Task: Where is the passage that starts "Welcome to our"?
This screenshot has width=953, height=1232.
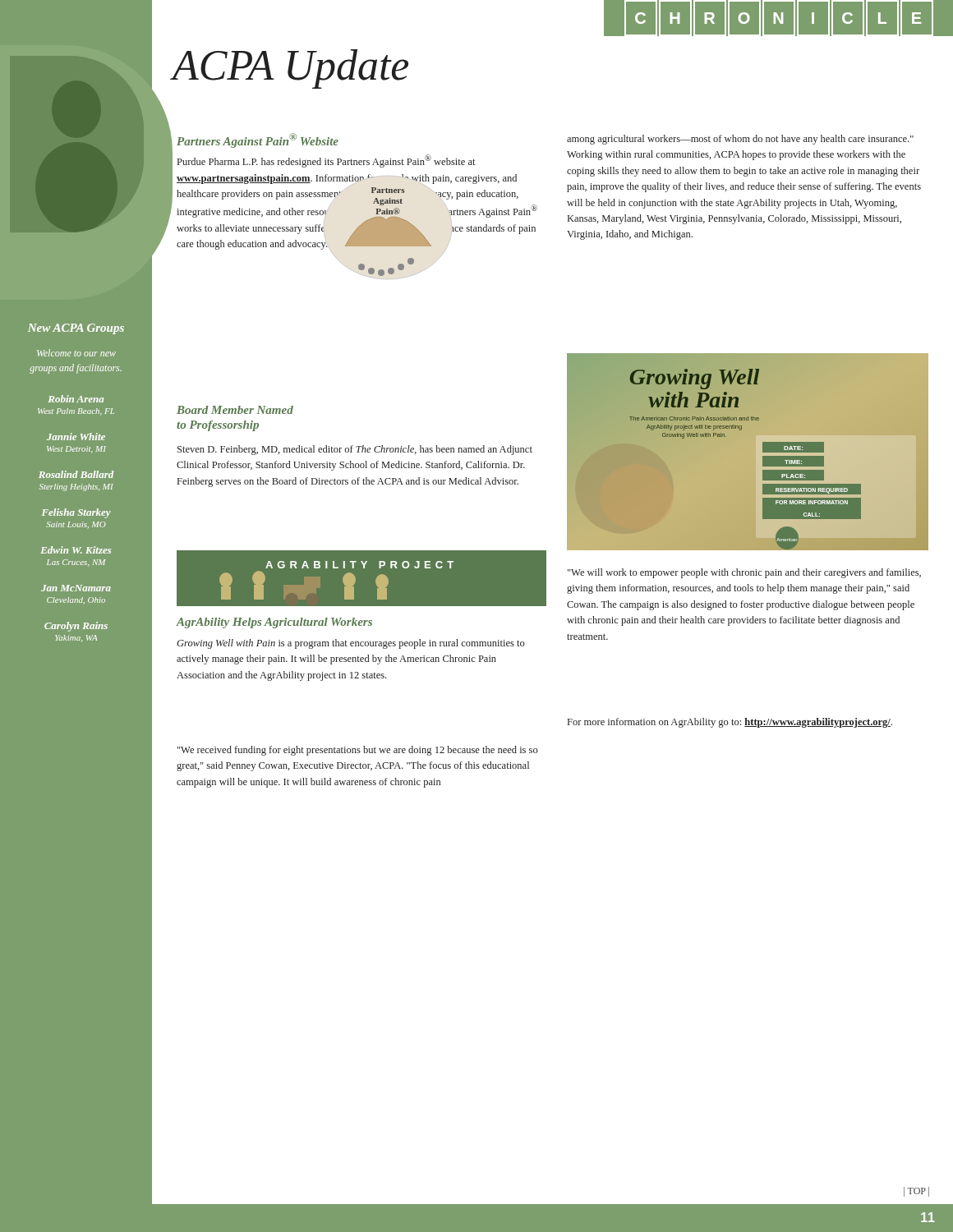Action: [76, 361]
